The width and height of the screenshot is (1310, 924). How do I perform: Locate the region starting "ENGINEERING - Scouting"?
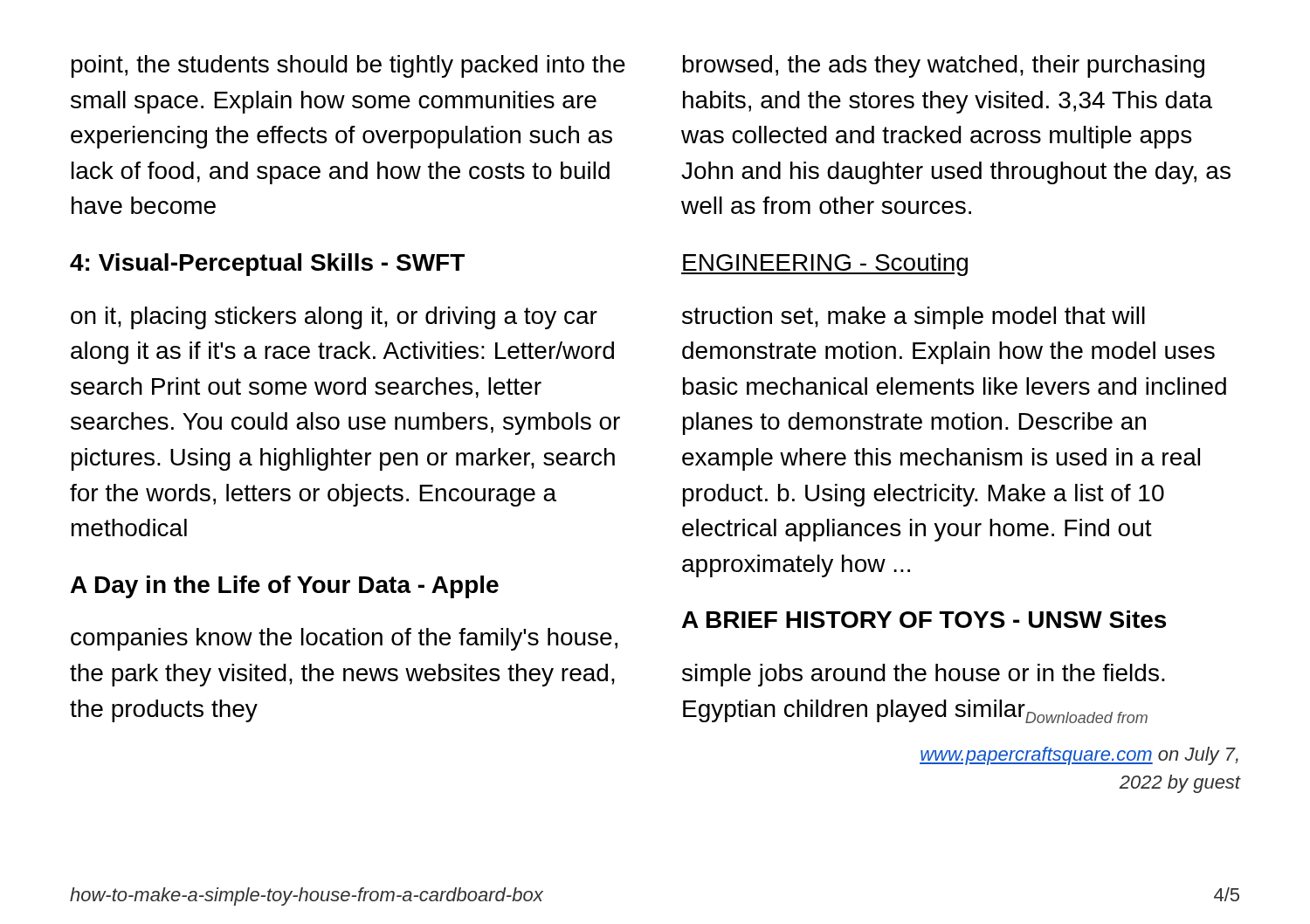pos(961,263)
